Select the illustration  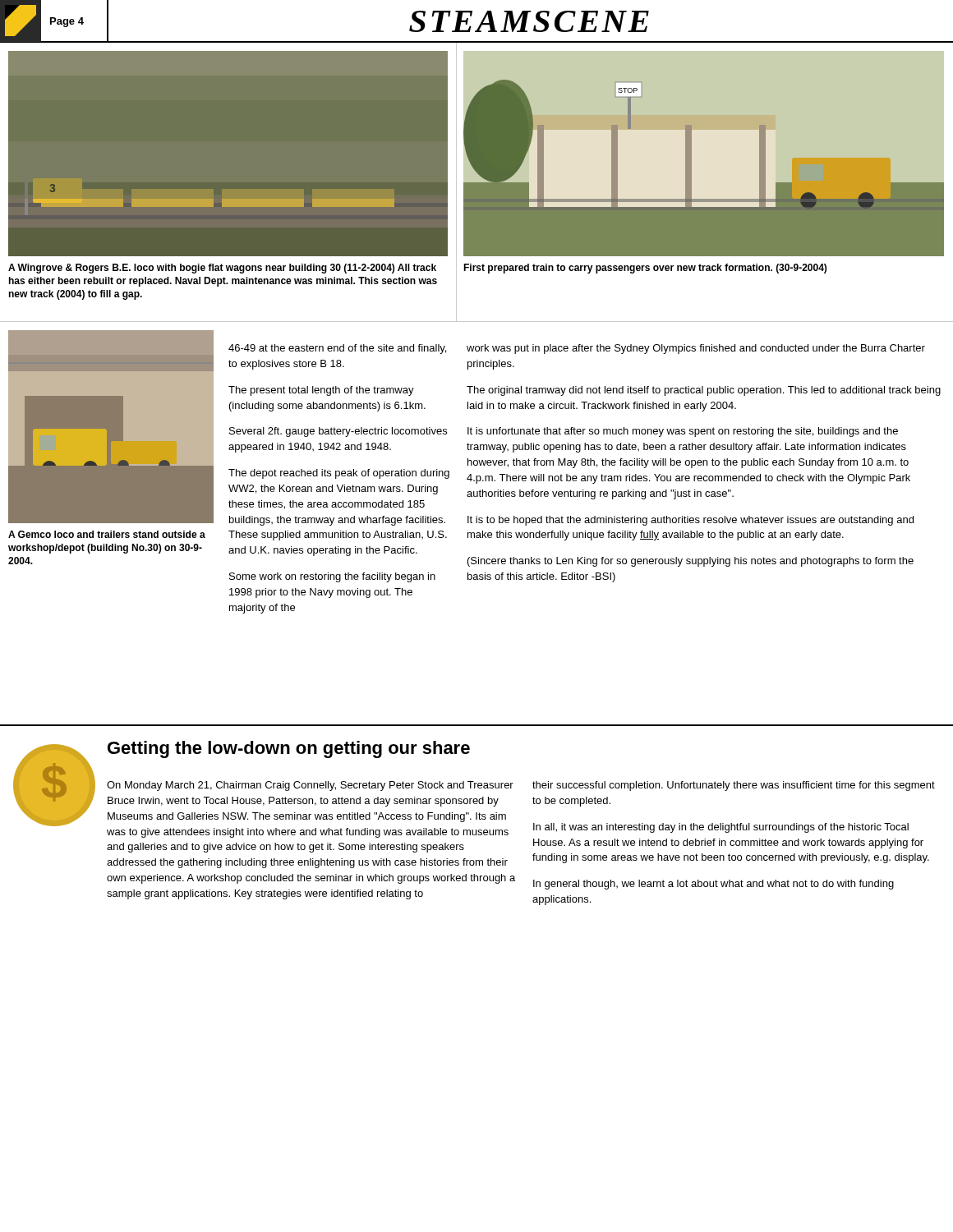(x=53, y=784)
